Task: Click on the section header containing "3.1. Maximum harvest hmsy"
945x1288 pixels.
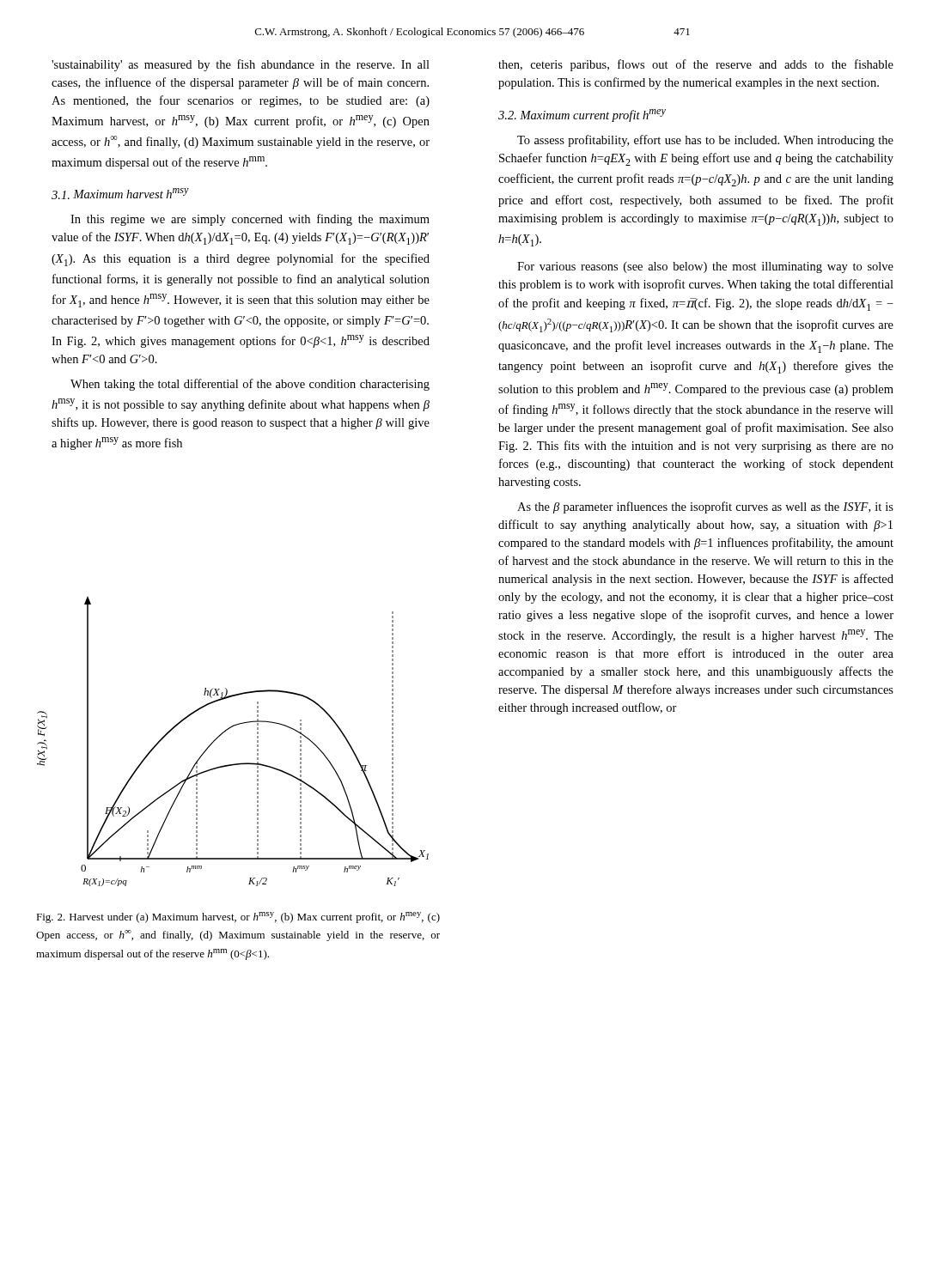Action: 120,193
